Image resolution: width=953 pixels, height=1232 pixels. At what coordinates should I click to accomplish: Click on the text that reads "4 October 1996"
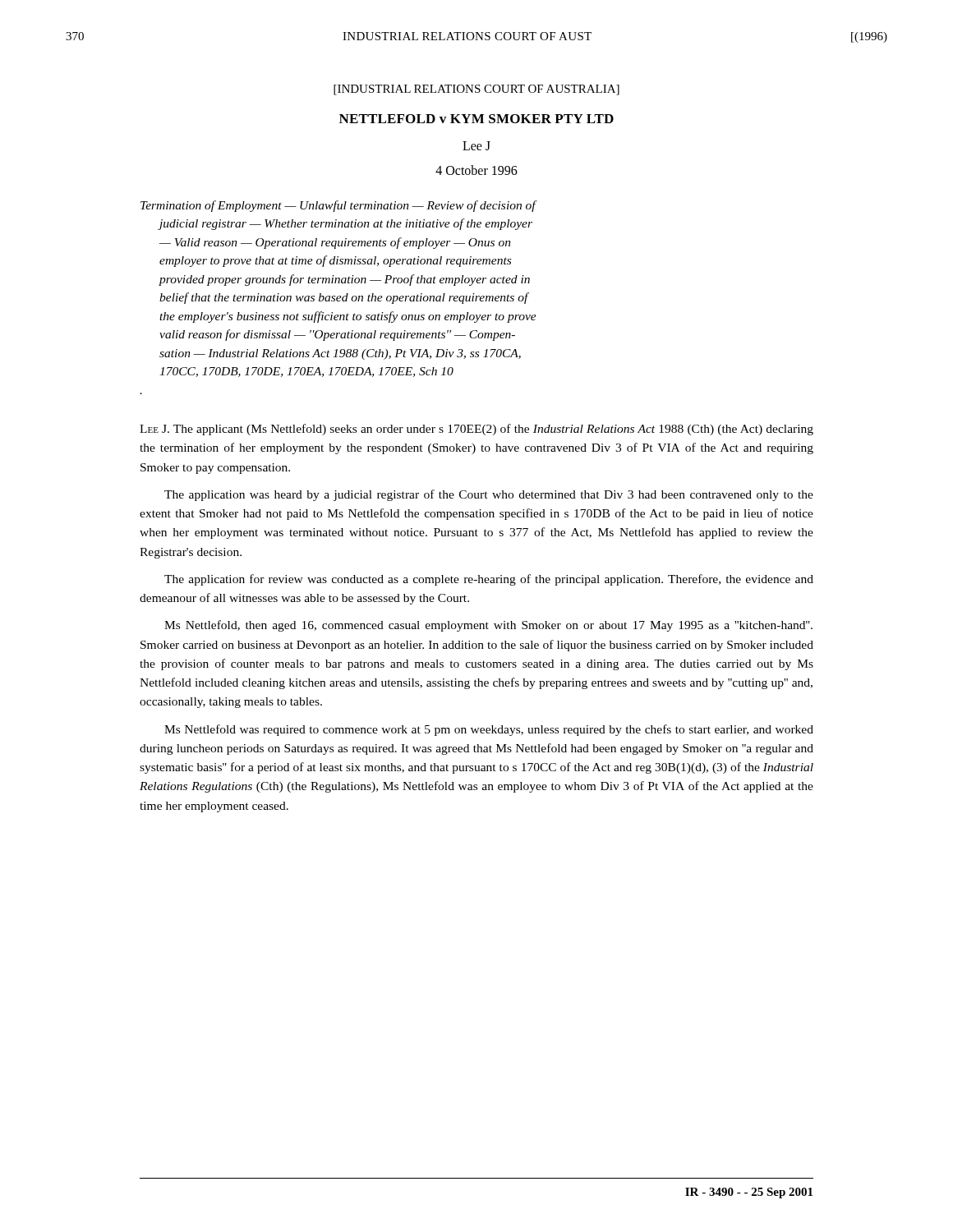476,170
